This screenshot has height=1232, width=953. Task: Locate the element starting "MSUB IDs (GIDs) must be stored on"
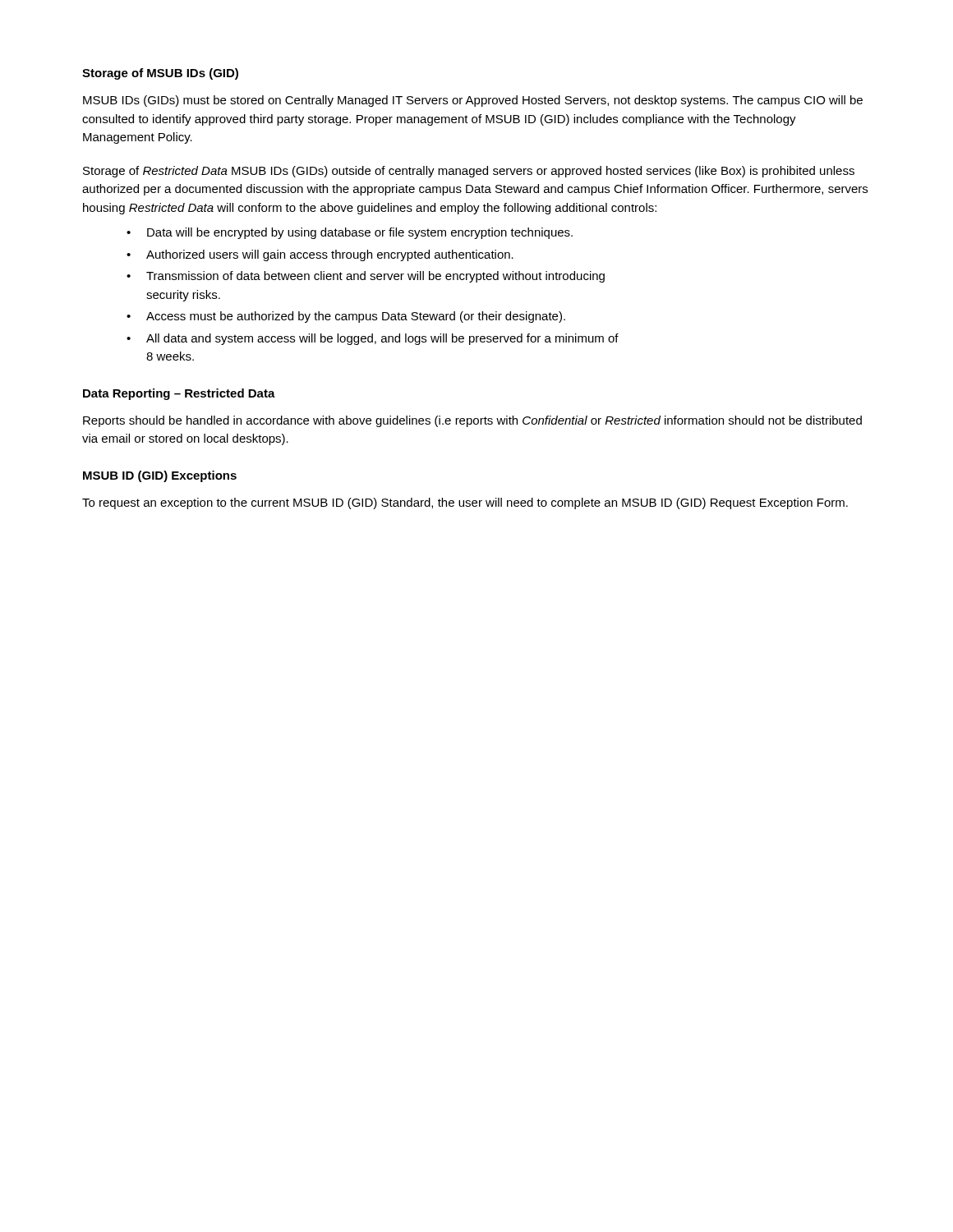click(x=473, y=118)
